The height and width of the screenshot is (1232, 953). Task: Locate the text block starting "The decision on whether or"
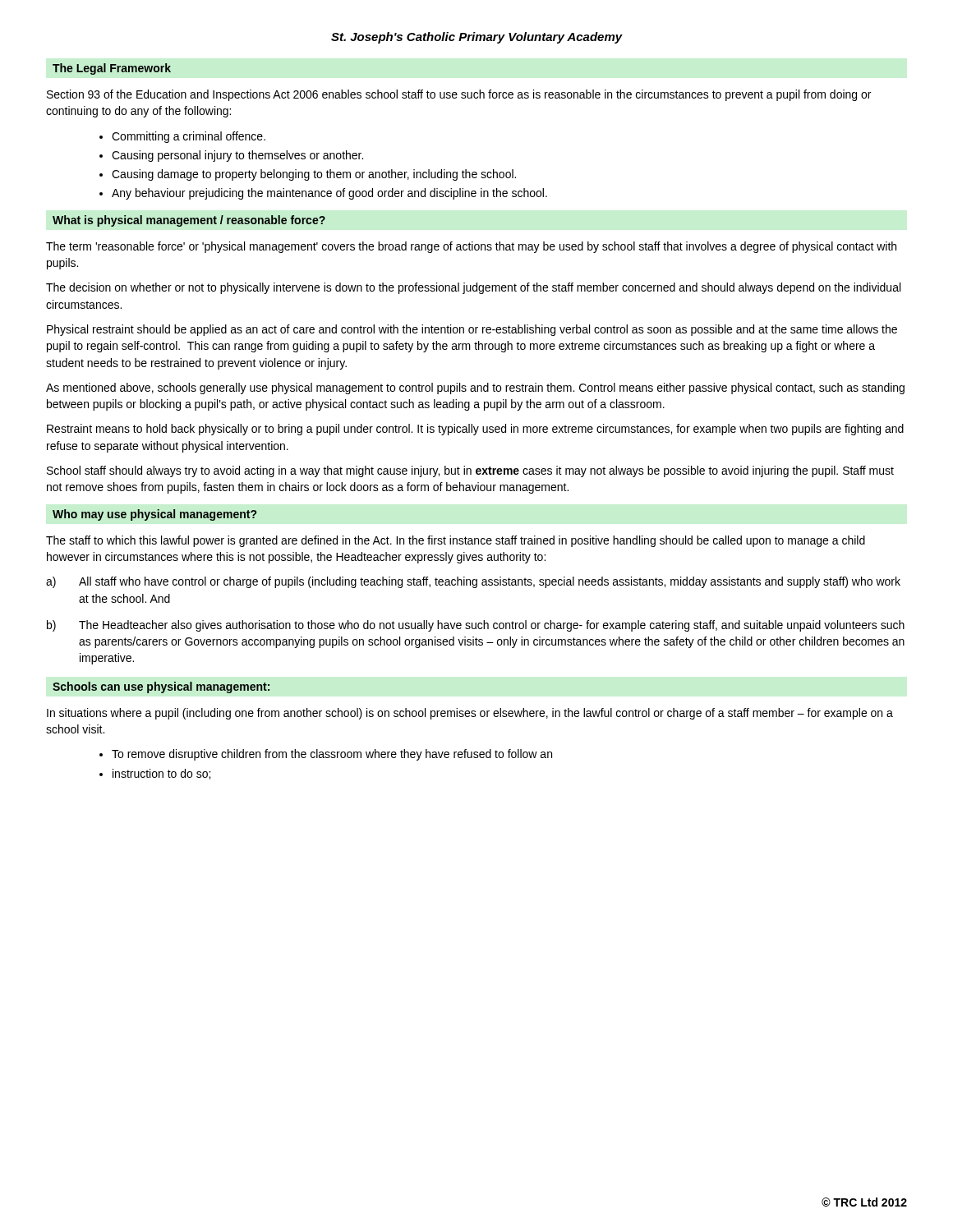474,296
